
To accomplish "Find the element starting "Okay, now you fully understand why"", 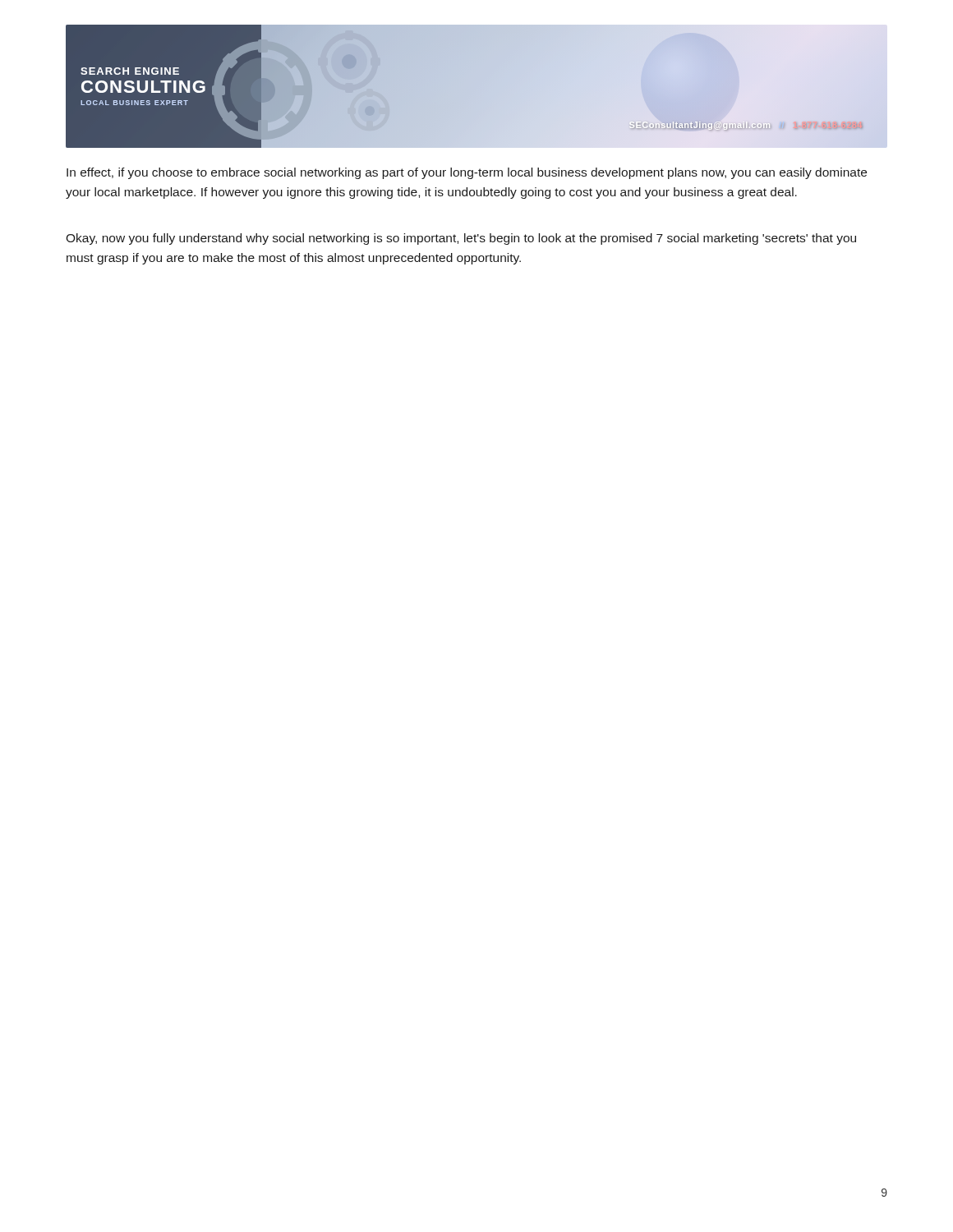I will coord(461,248).
